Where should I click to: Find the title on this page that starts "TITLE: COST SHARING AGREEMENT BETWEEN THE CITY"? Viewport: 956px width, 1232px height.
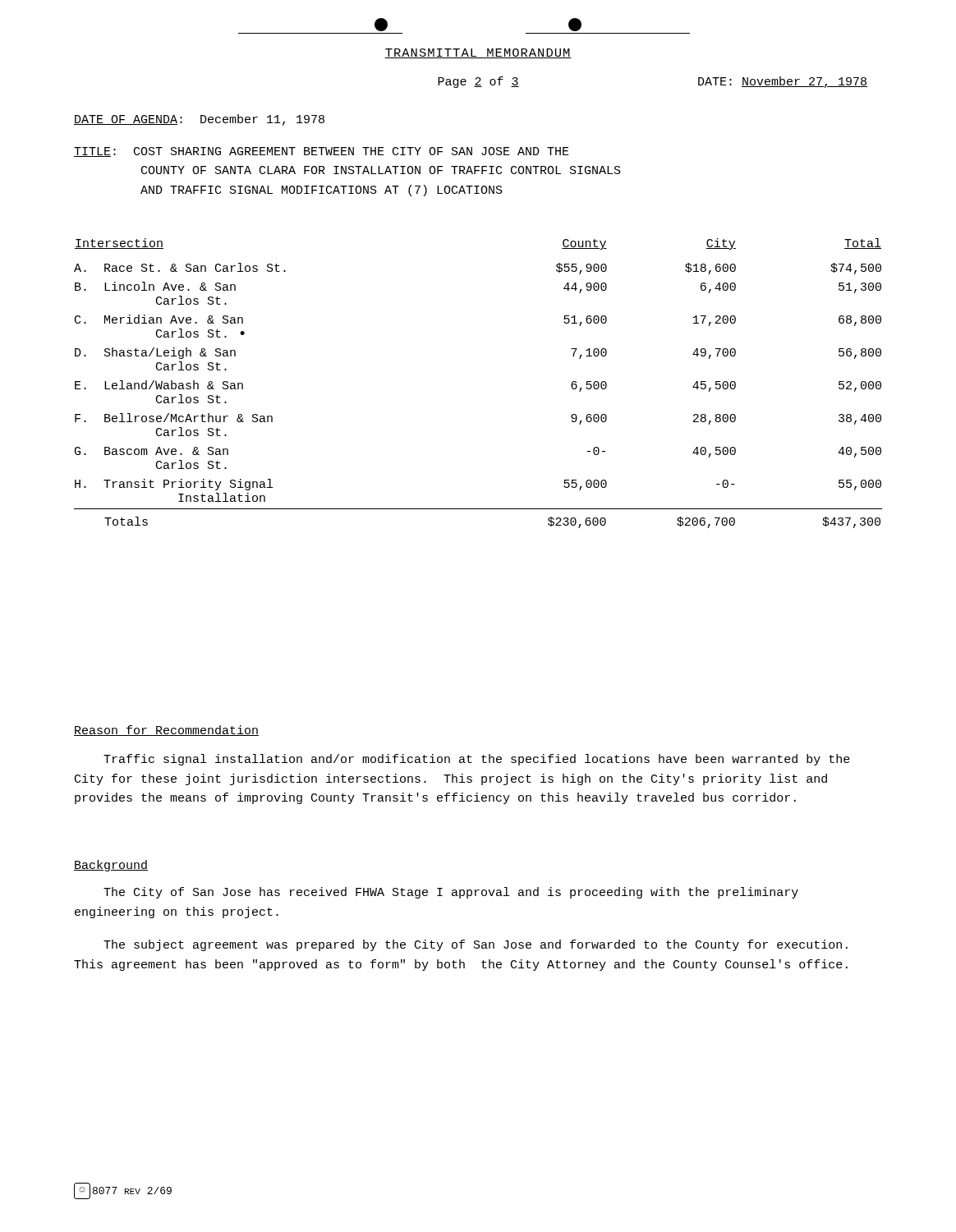point(347,171)
